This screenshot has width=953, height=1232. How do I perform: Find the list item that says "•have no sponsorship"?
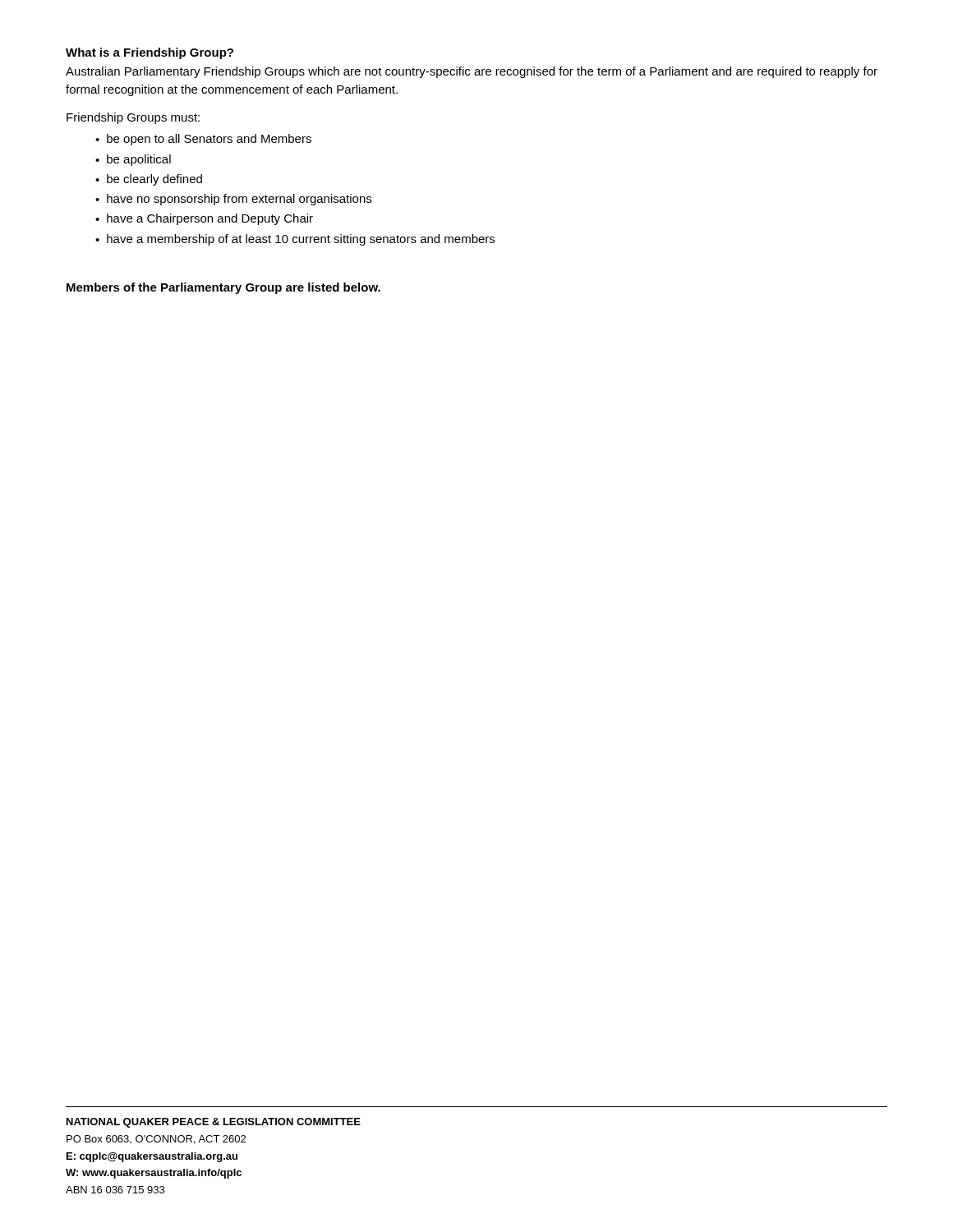tap(234, 199)
